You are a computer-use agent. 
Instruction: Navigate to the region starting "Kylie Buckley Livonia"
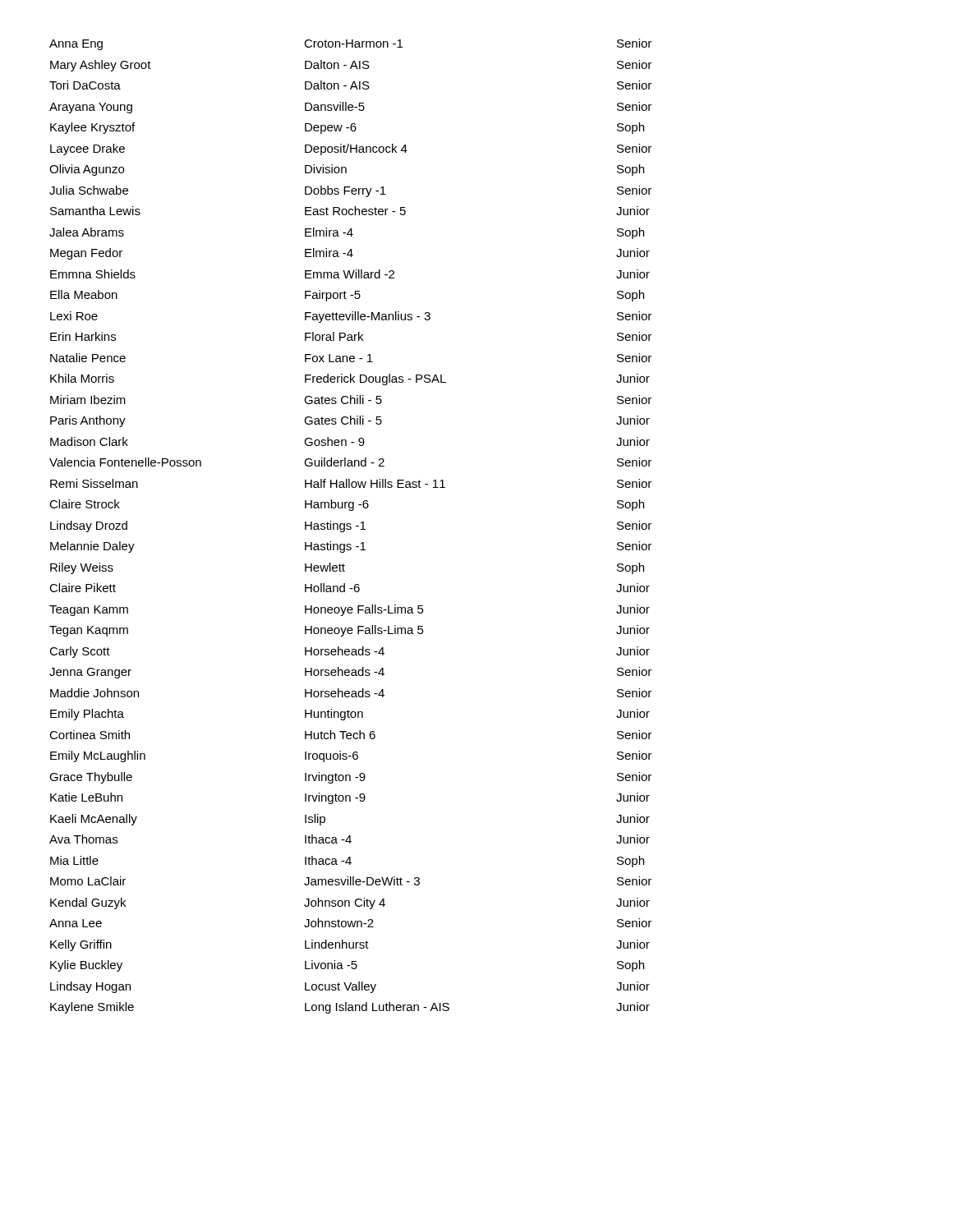pos(347,966)
